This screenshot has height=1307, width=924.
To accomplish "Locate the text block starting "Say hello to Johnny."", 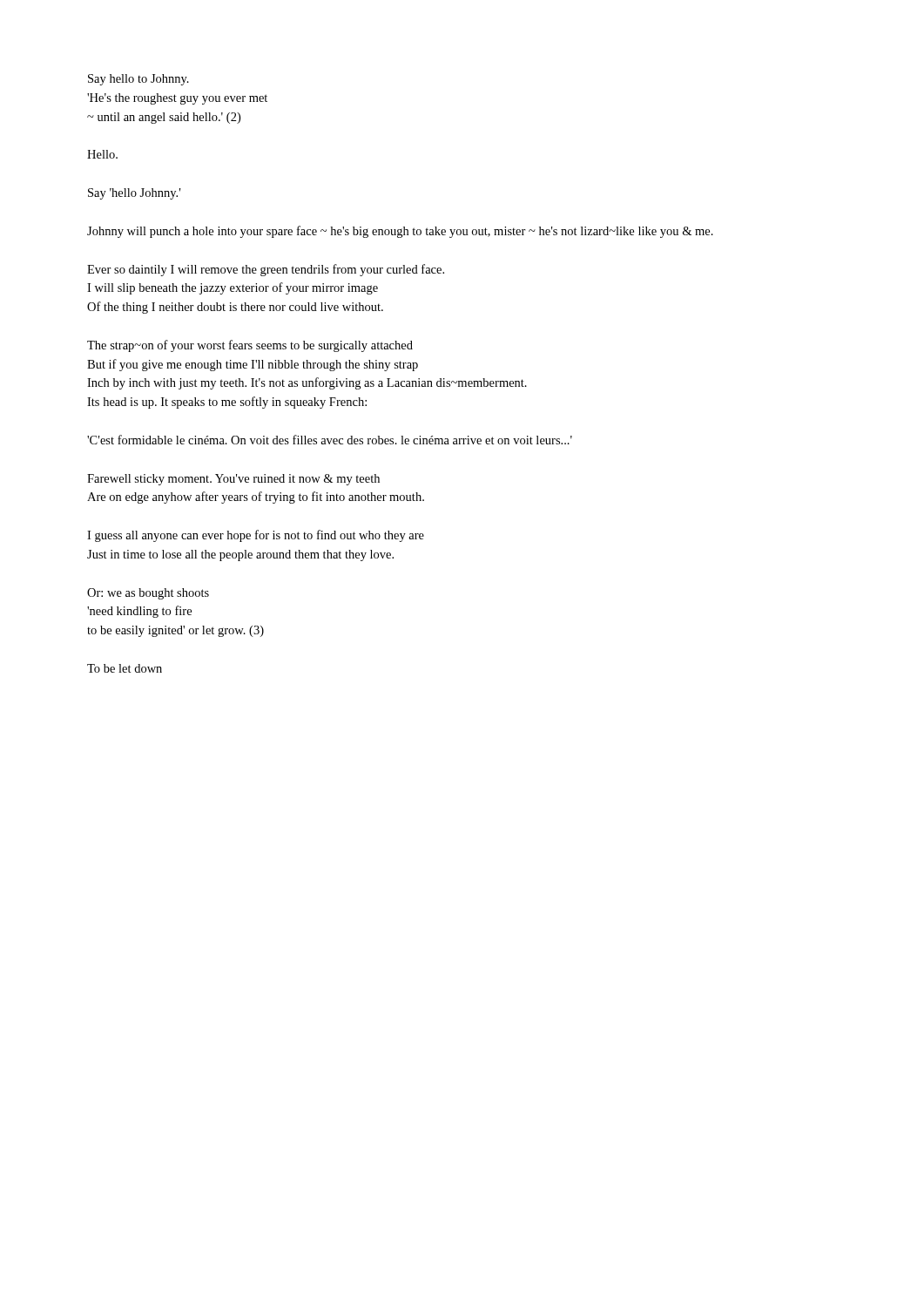I will [138, 80].
